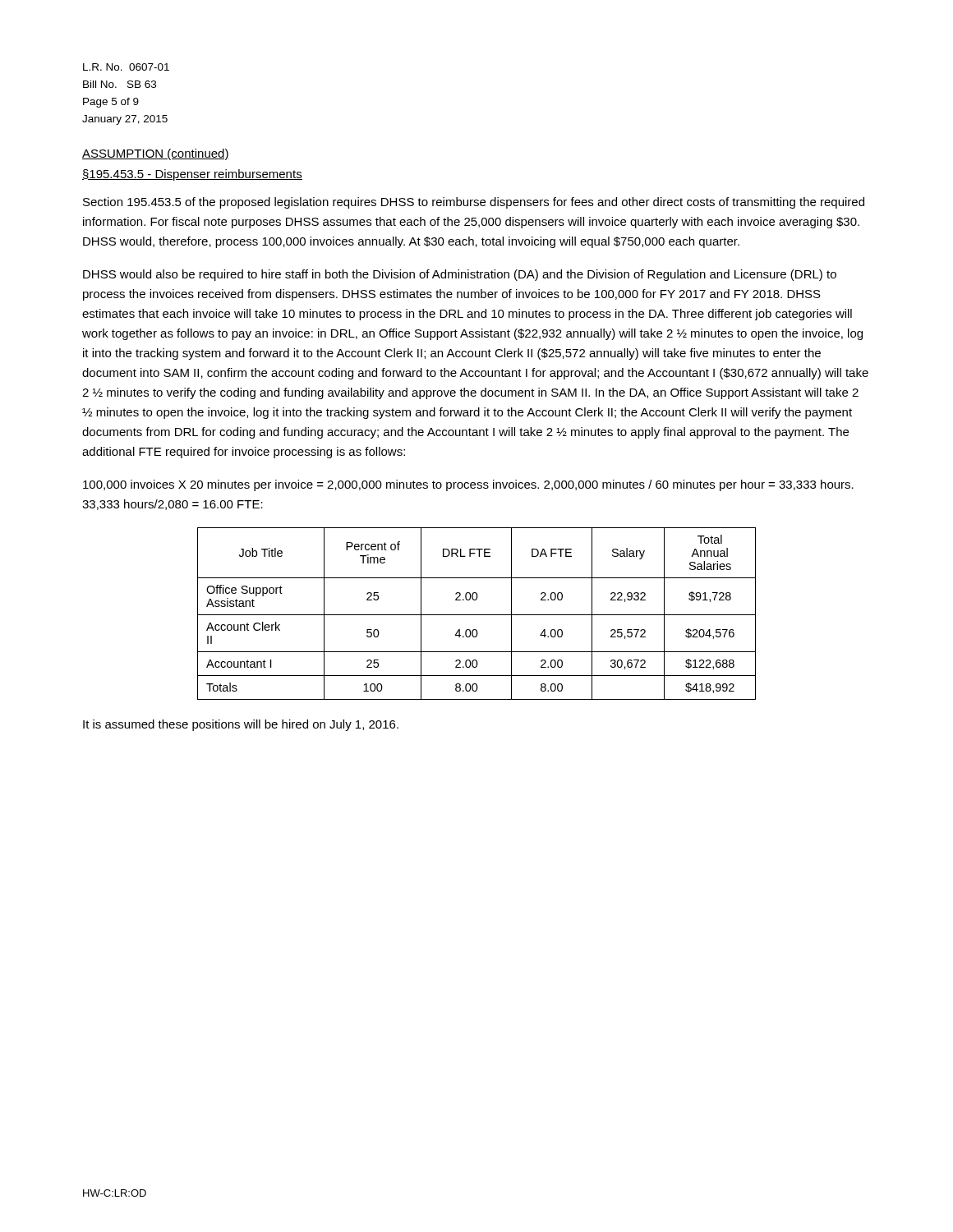Click on the table containing "Accountant I"

[476, 613]
